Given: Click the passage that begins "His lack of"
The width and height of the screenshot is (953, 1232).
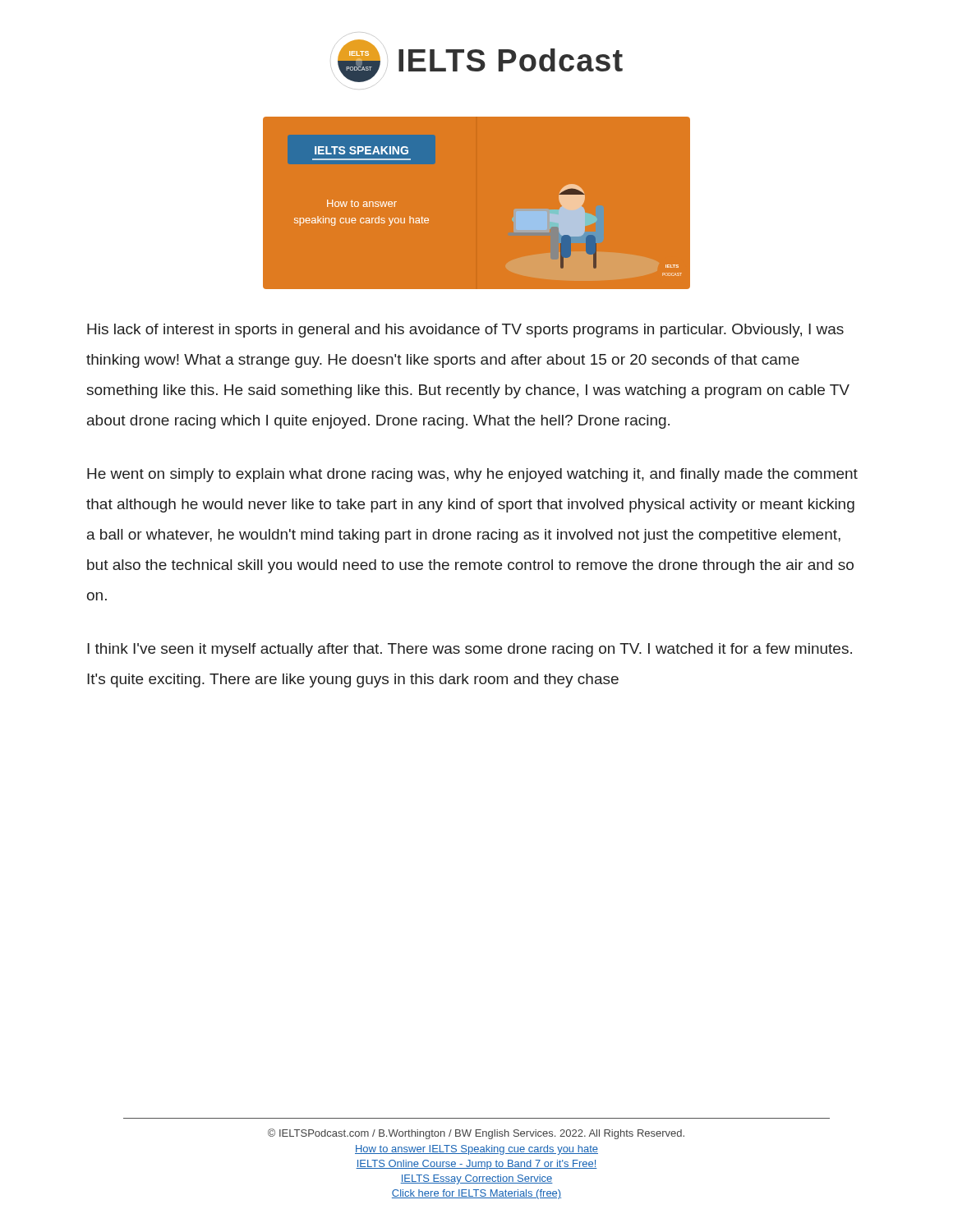Looking at the screenshot, I should 476,375.
